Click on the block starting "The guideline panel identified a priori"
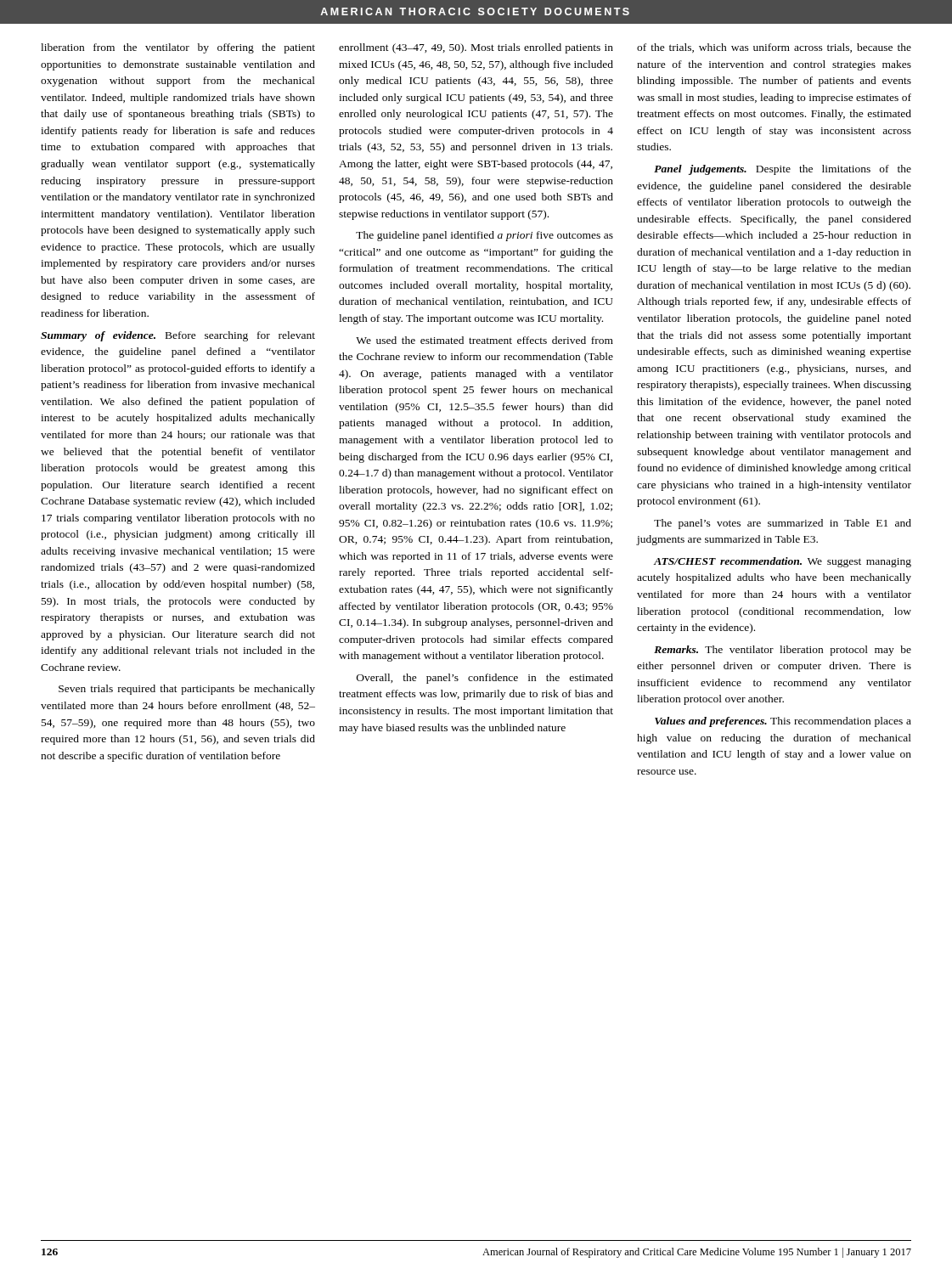 (x=476, y=277)
